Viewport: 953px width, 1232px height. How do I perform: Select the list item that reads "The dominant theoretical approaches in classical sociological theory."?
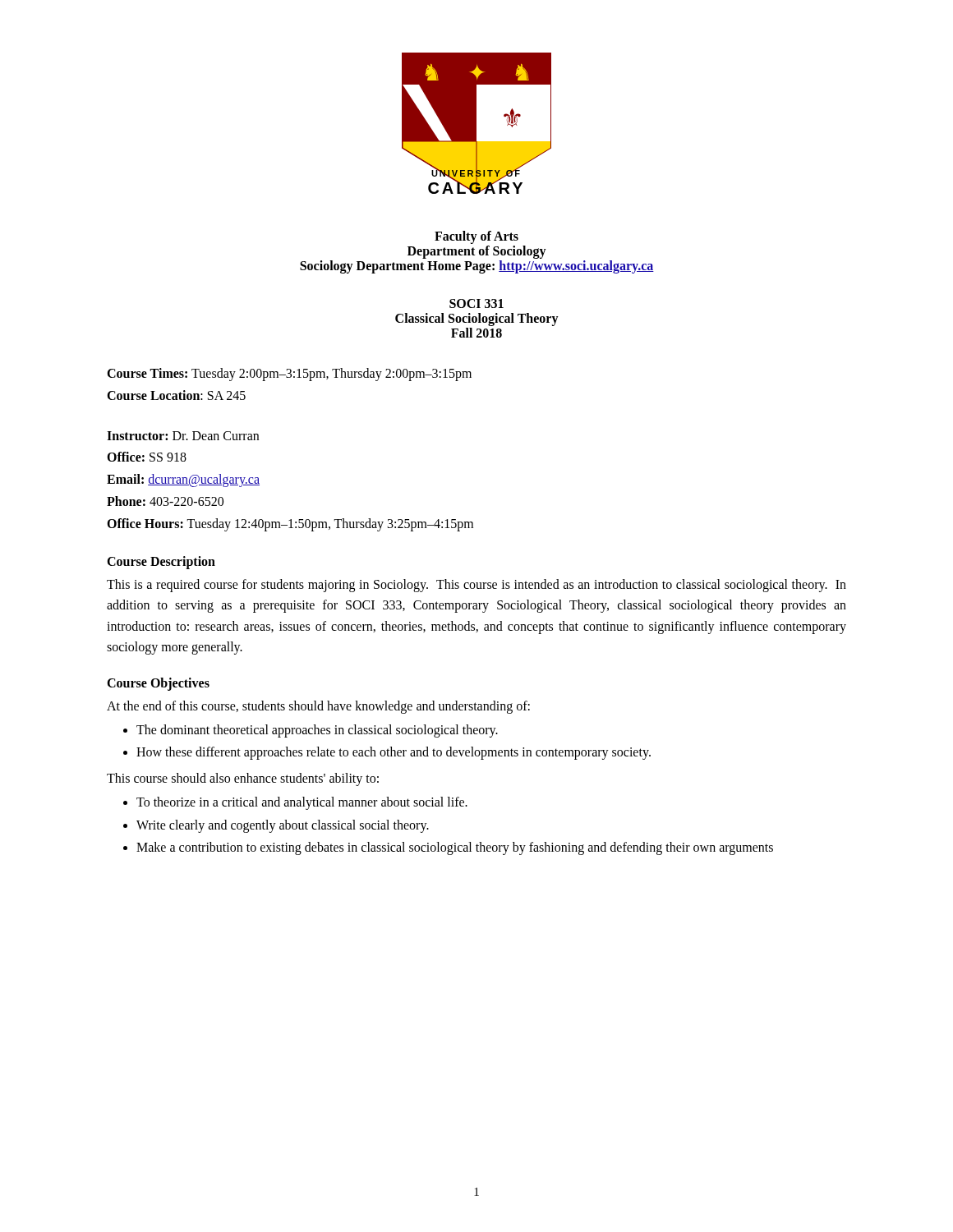tap(317, 729)
